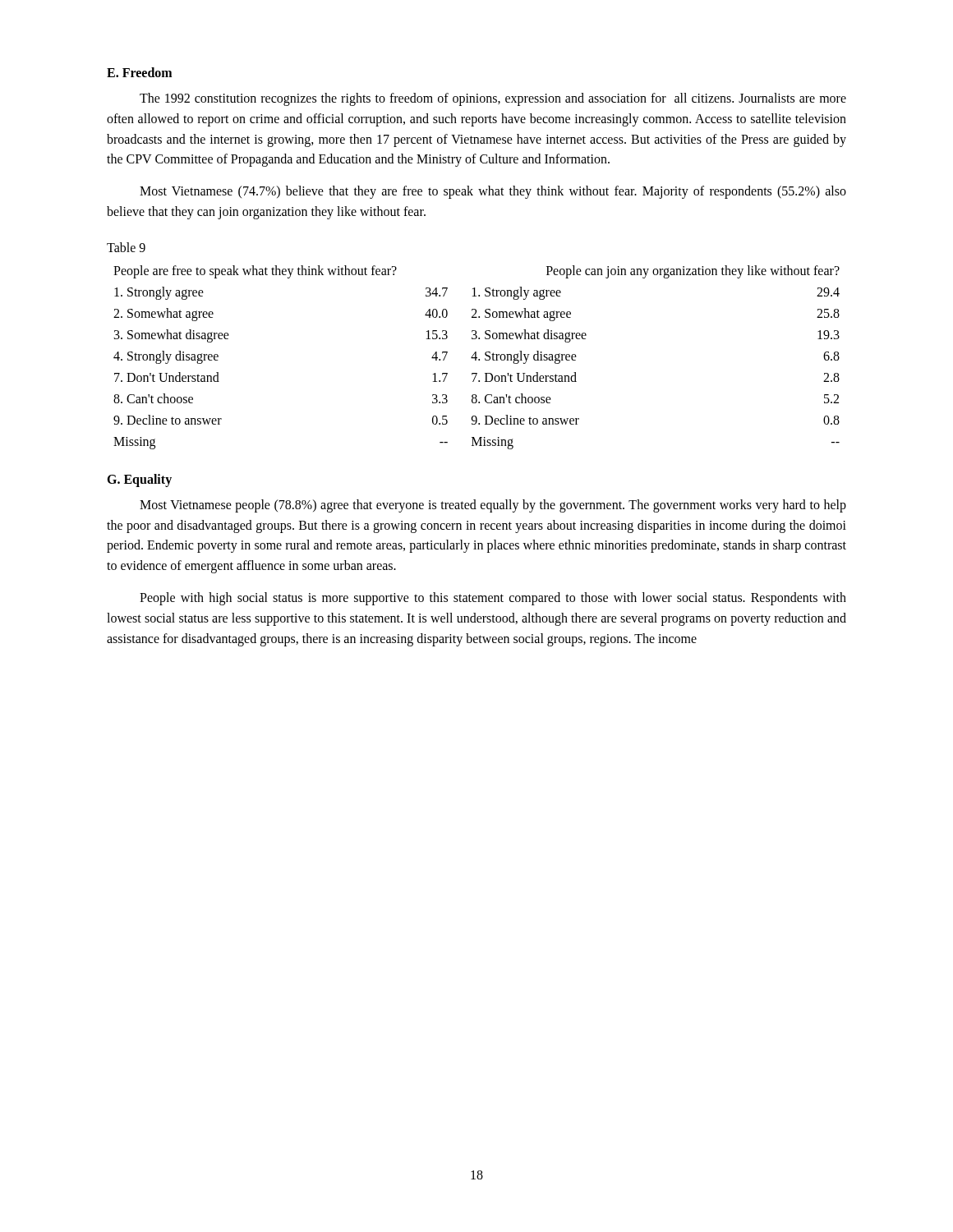
Task: Click on the text block that reads "Most Vietnamese people"
Action: coord(476,535)
